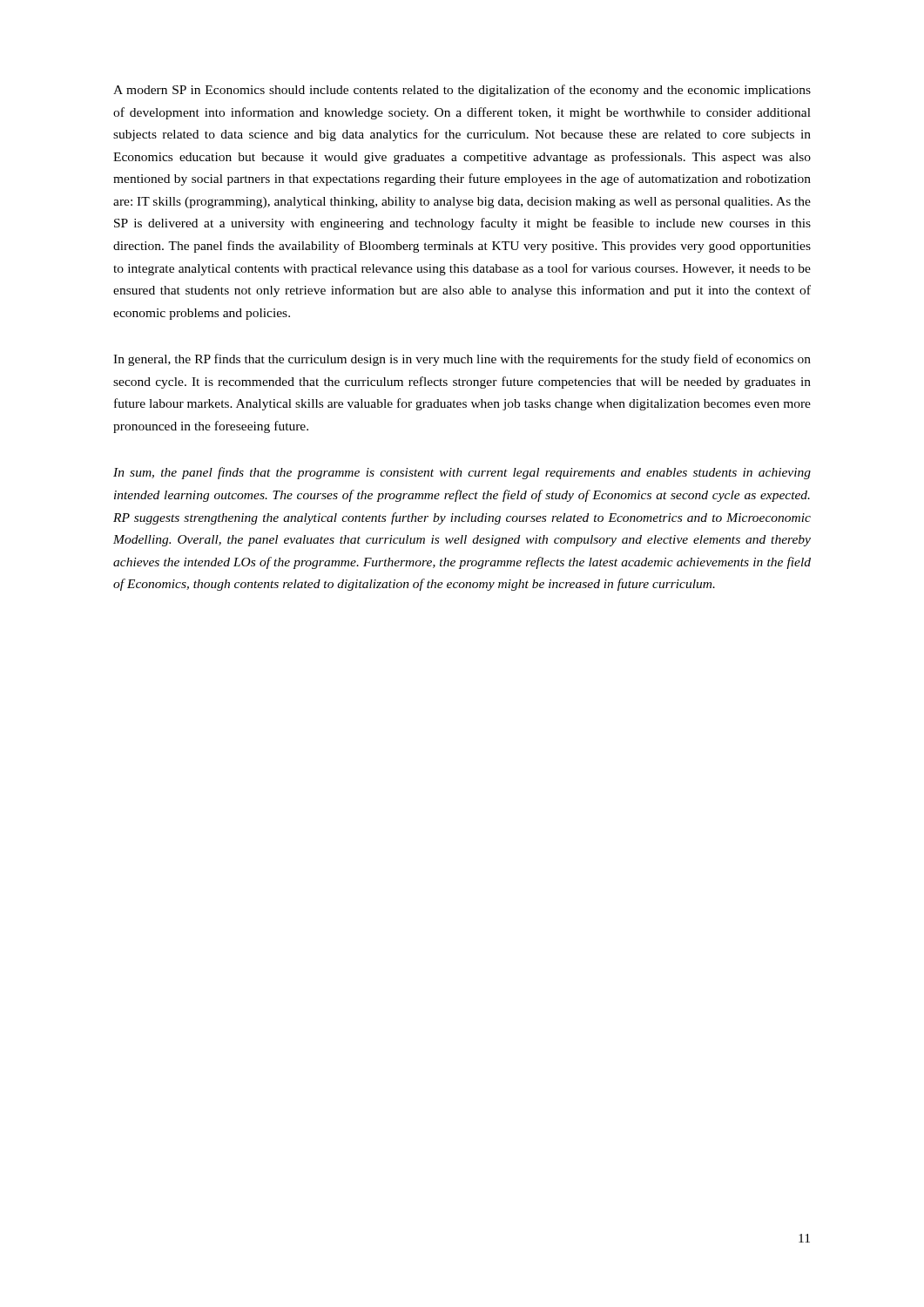Locate the block of text that opens with "In sum, the panel"
The image size is (924, 1307).
462,528
